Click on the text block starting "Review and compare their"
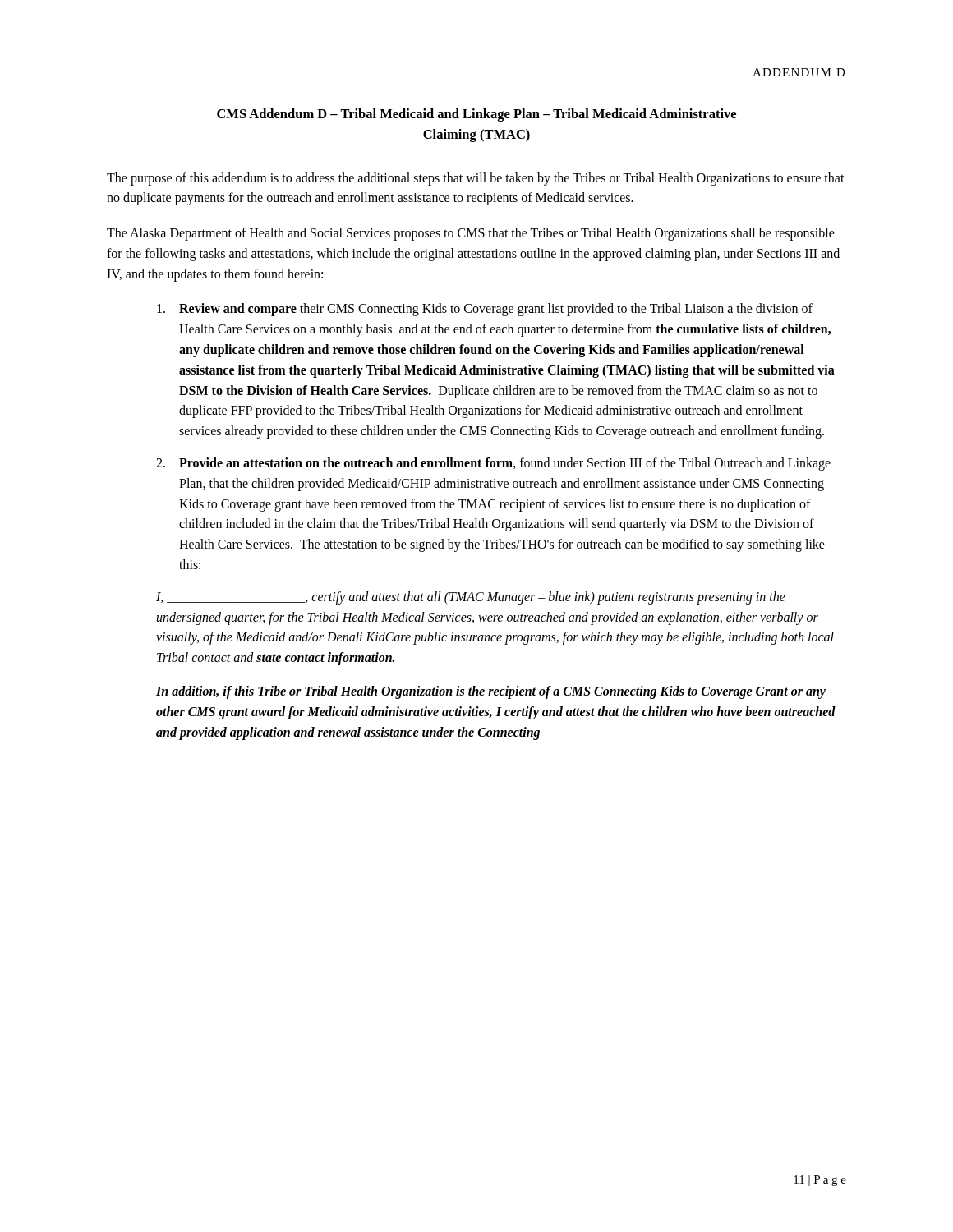The width and height of the screenshot is (953, 1232). (x=501, y=371)
